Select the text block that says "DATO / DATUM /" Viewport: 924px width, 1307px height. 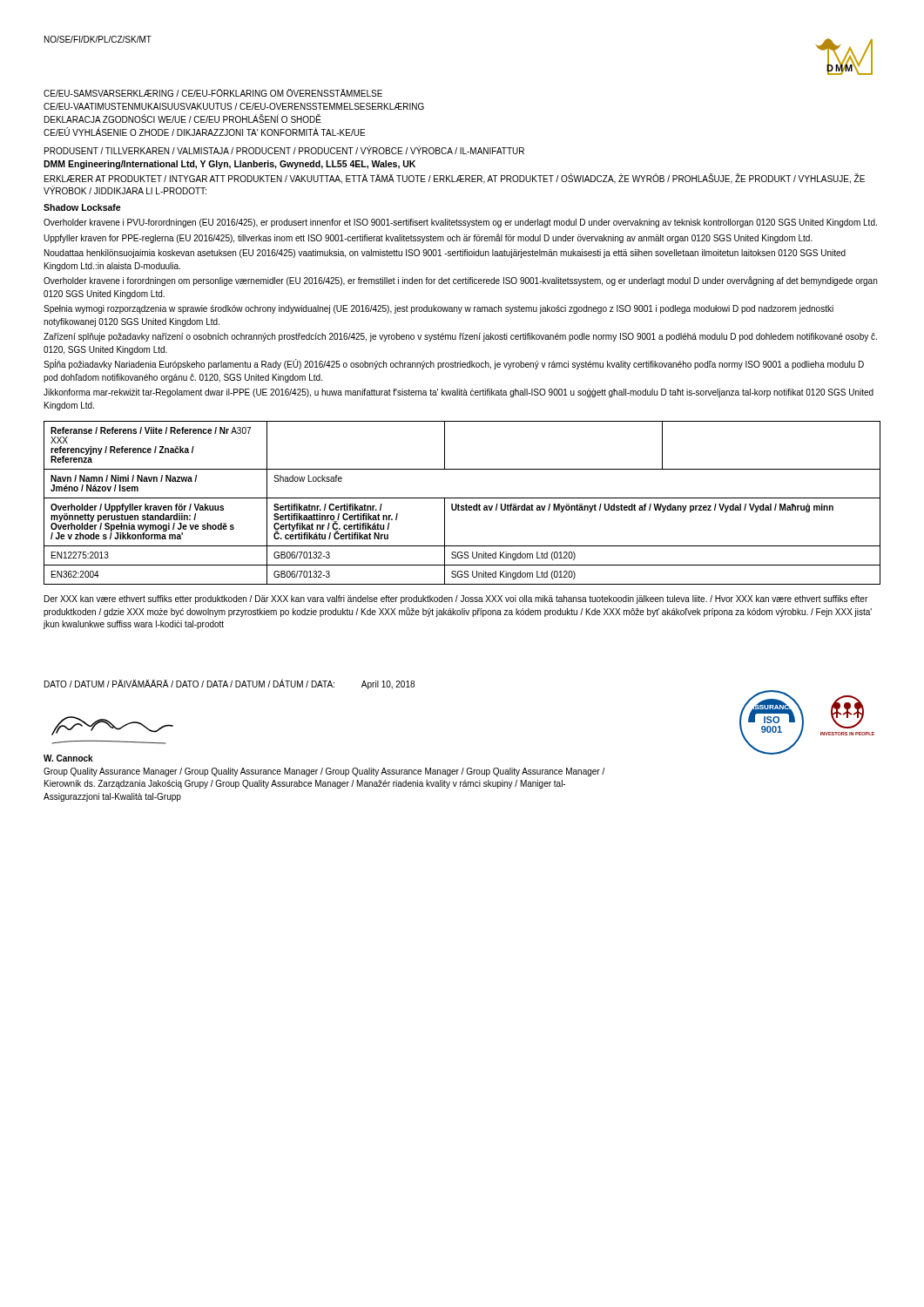click(189, 684)
